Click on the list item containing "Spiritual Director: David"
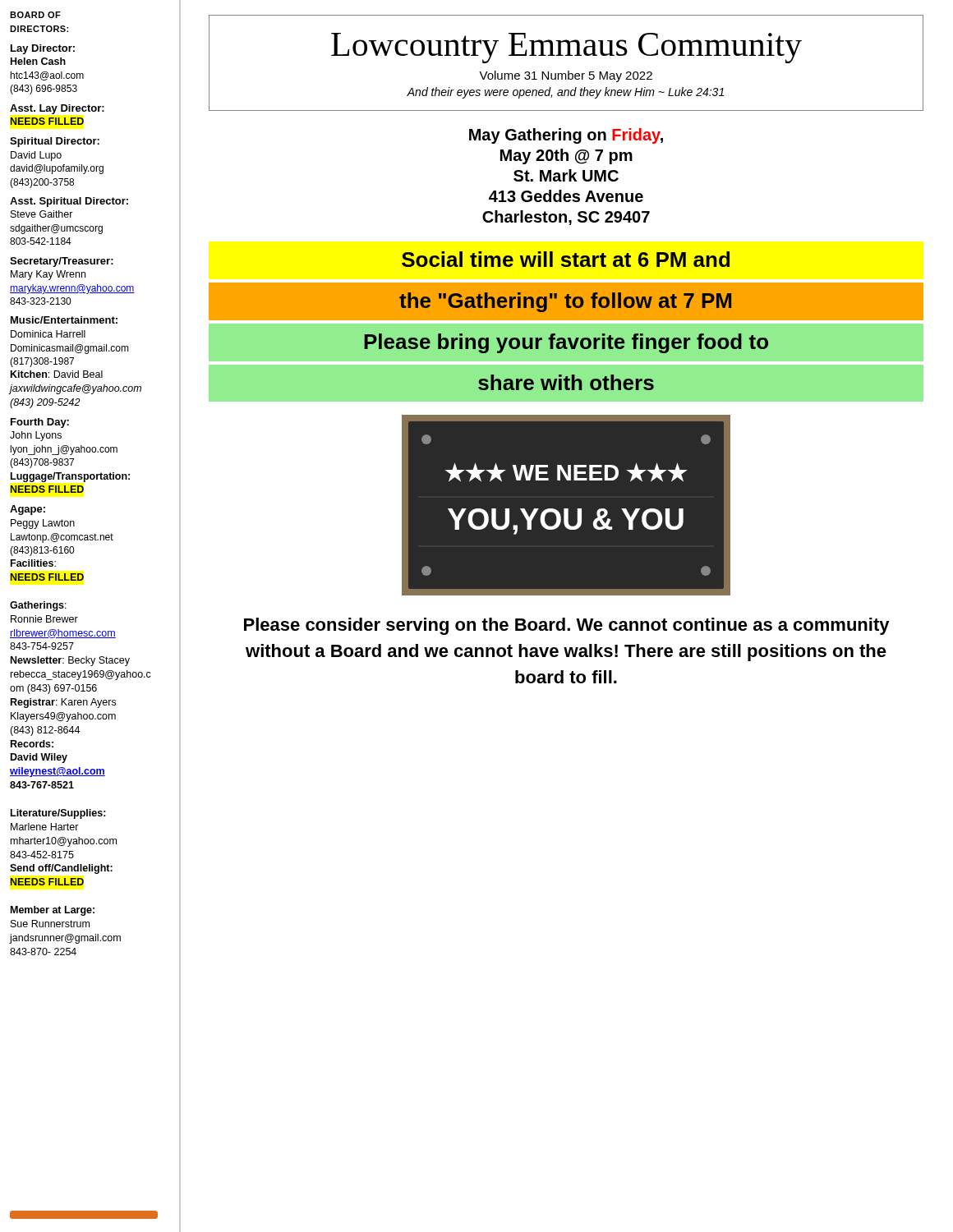The height and width of the screenshot is (1232, 953). pos(90,161)
